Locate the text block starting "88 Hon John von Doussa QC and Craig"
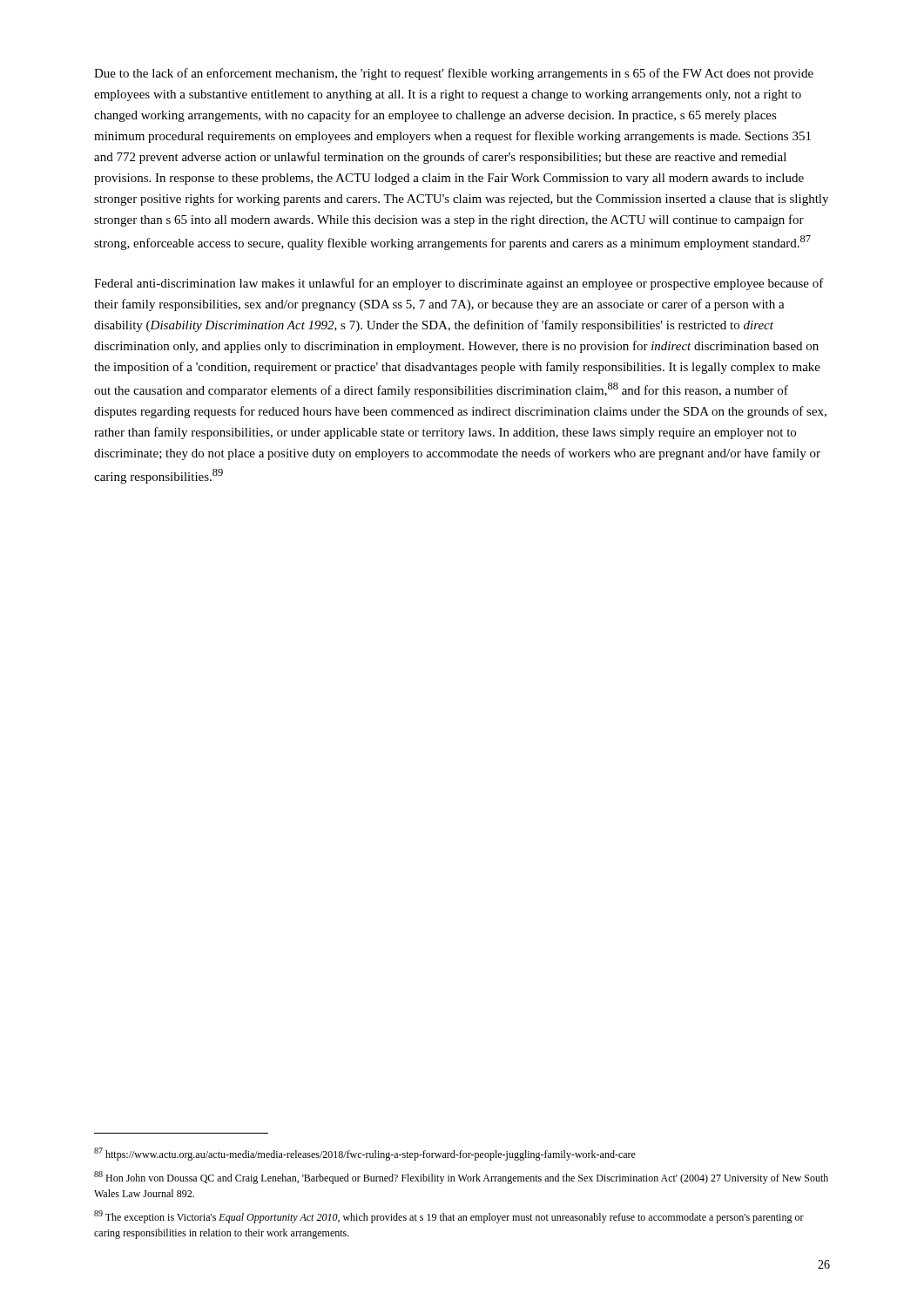 click(x=461, y=1185)
